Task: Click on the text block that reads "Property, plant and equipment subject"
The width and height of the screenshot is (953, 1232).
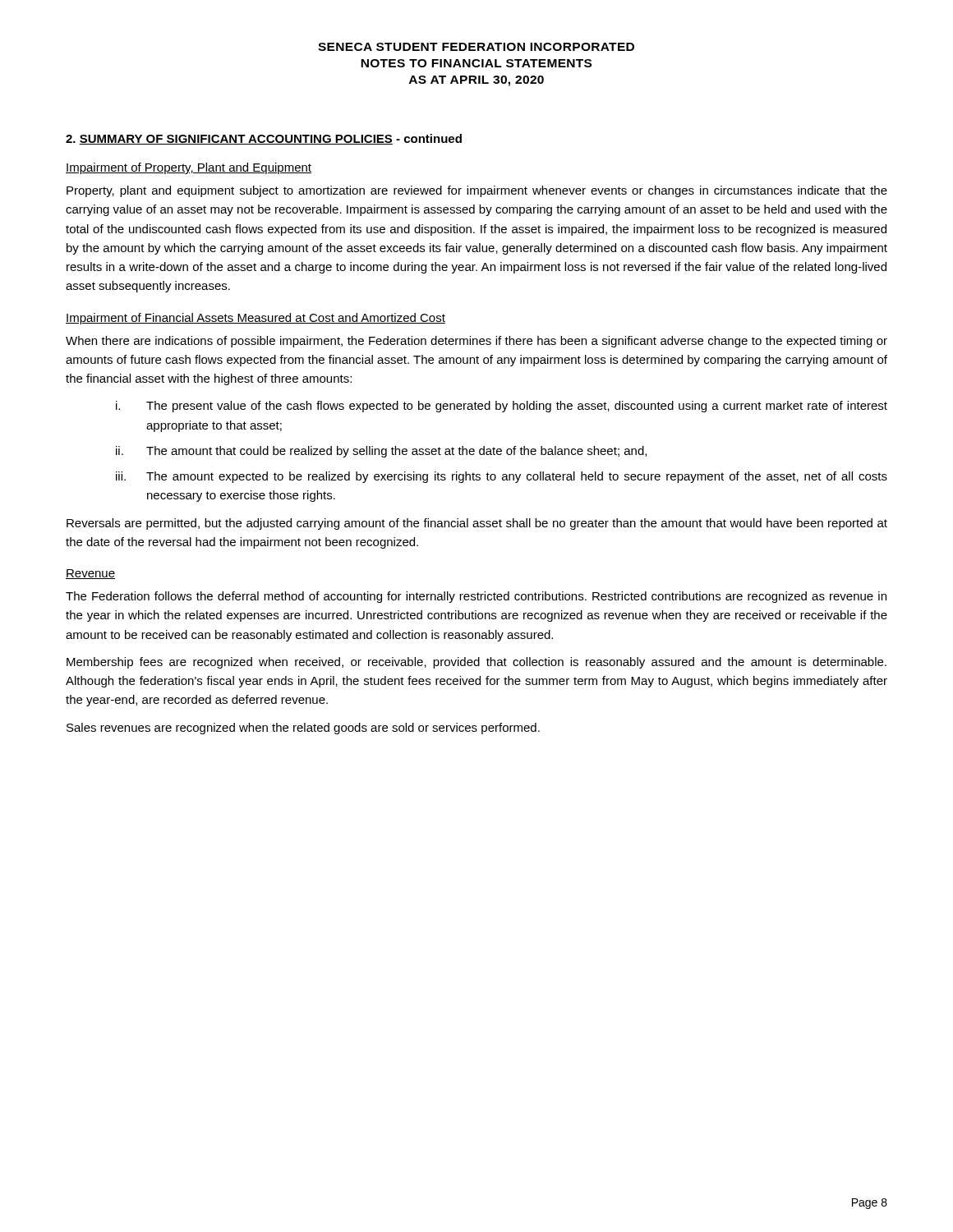Action: coord(476,238)
